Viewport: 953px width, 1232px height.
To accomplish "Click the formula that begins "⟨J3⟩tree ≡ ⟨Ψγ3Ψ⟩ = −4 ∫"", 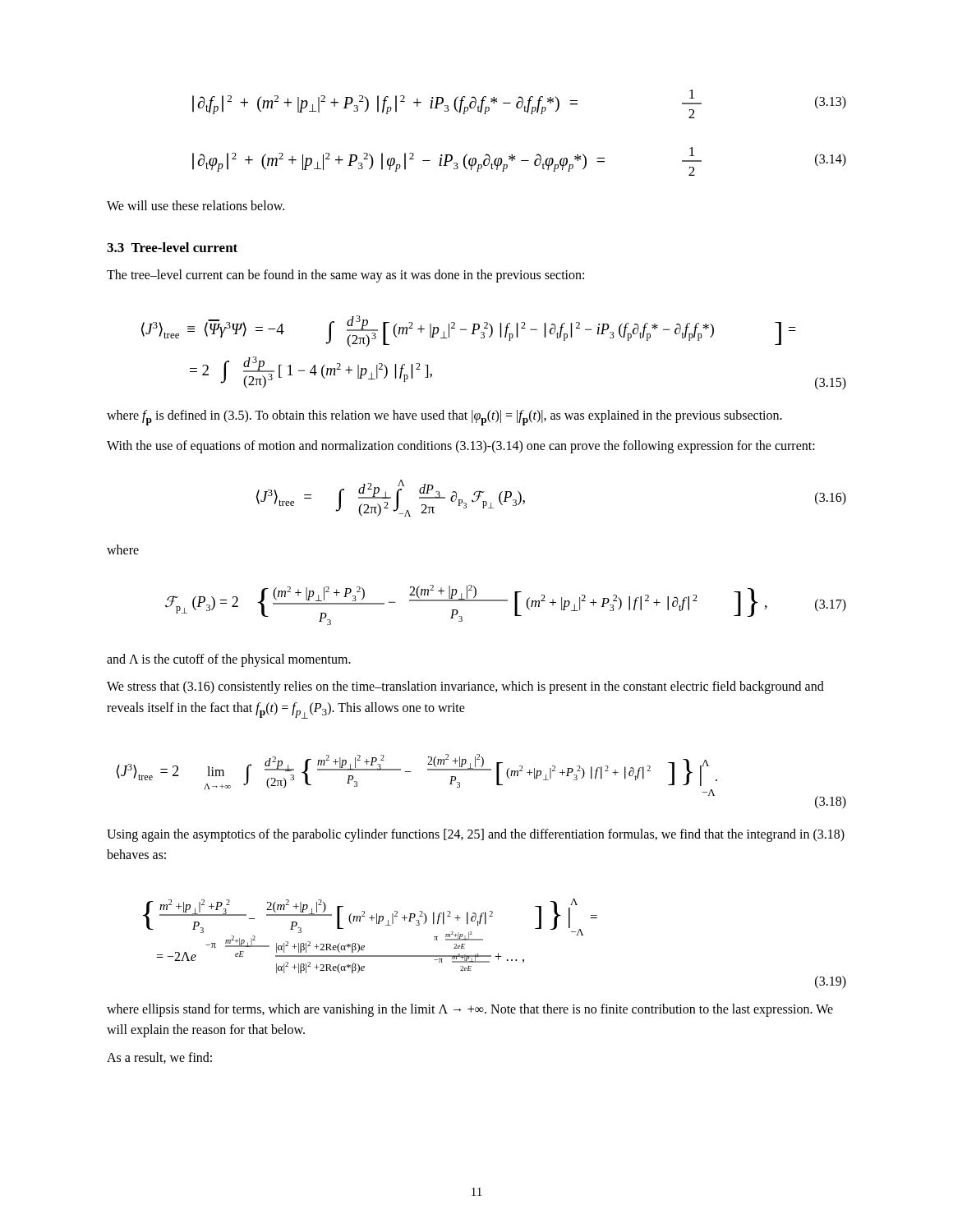I will (x=493, y=348).
